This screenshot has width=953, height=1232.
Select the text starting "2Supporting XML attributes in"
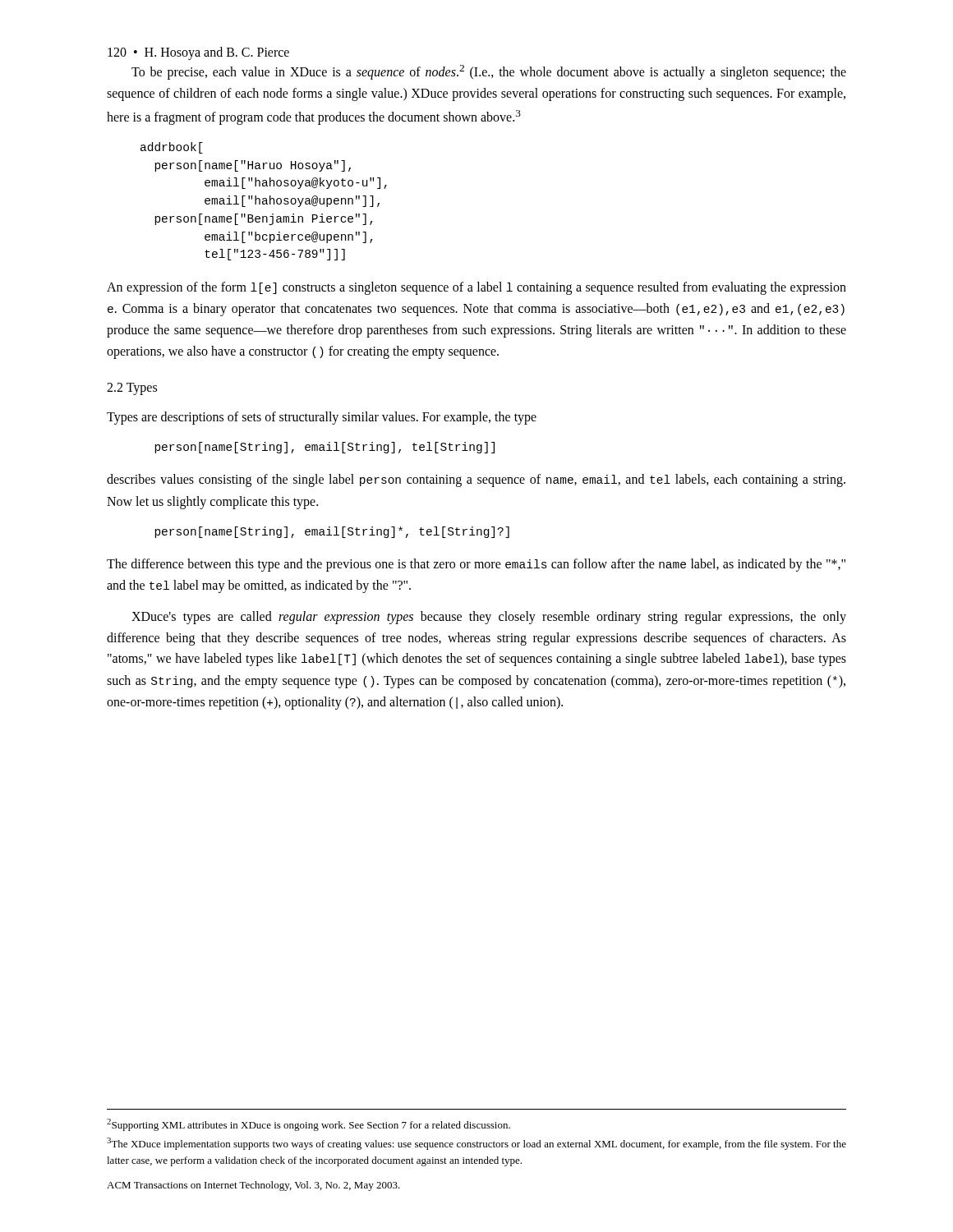point(476,1154)
